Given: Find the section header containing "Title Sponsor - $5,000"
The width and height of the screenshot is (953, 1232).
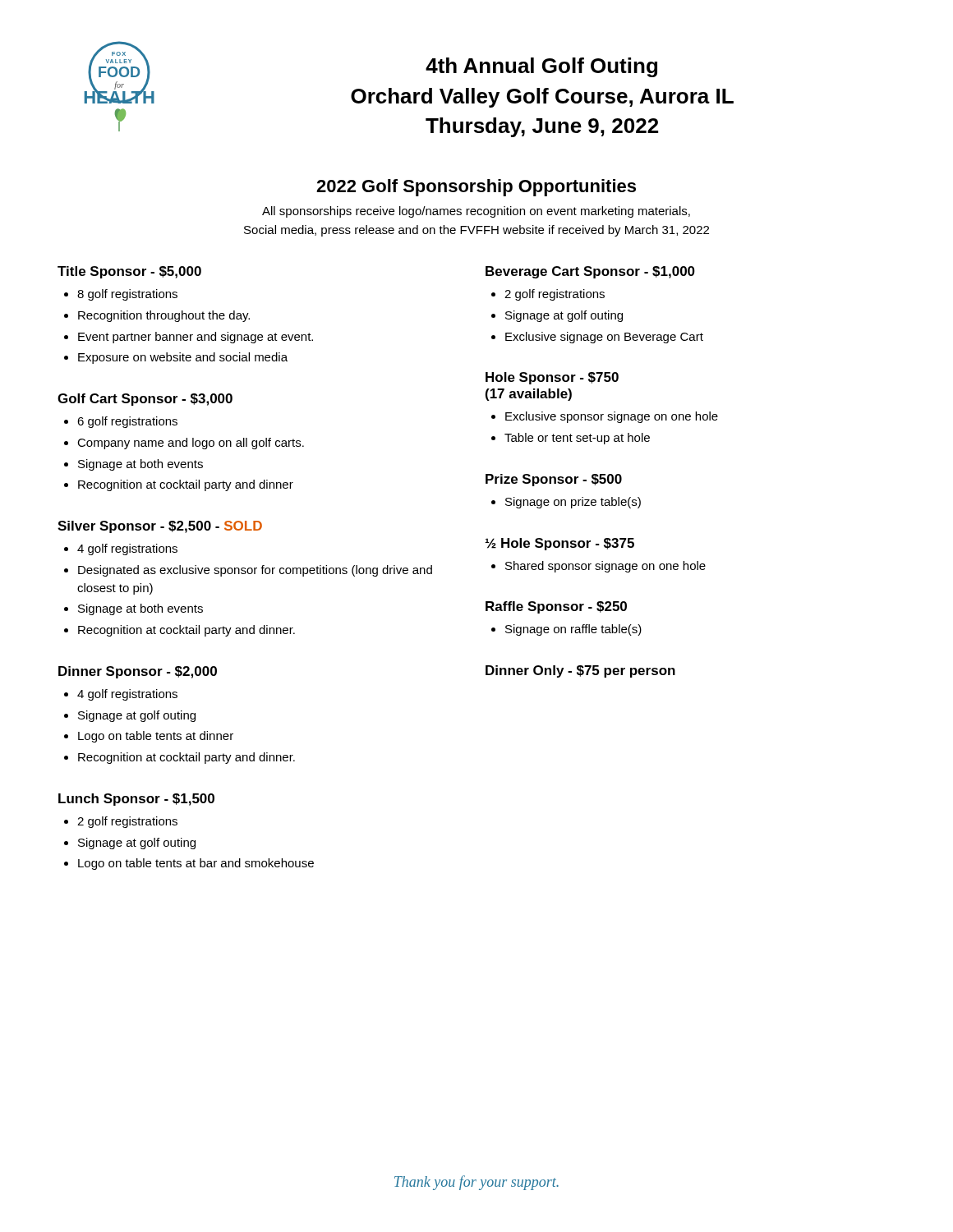Looking at the screenshot, I should pos(130,271).
